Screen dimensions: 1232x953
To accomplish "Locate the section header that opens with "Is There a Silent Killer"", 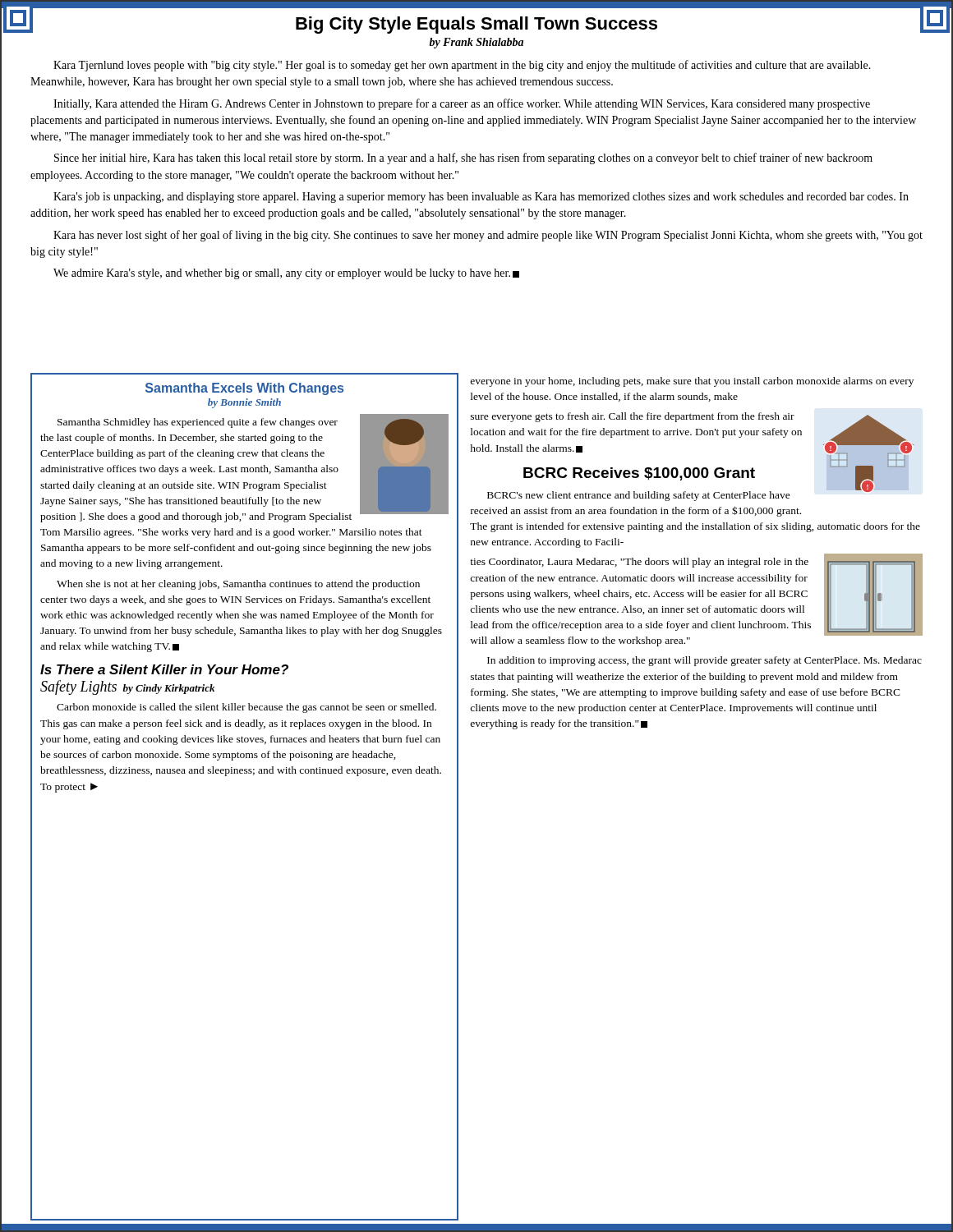I will [164, 670].
